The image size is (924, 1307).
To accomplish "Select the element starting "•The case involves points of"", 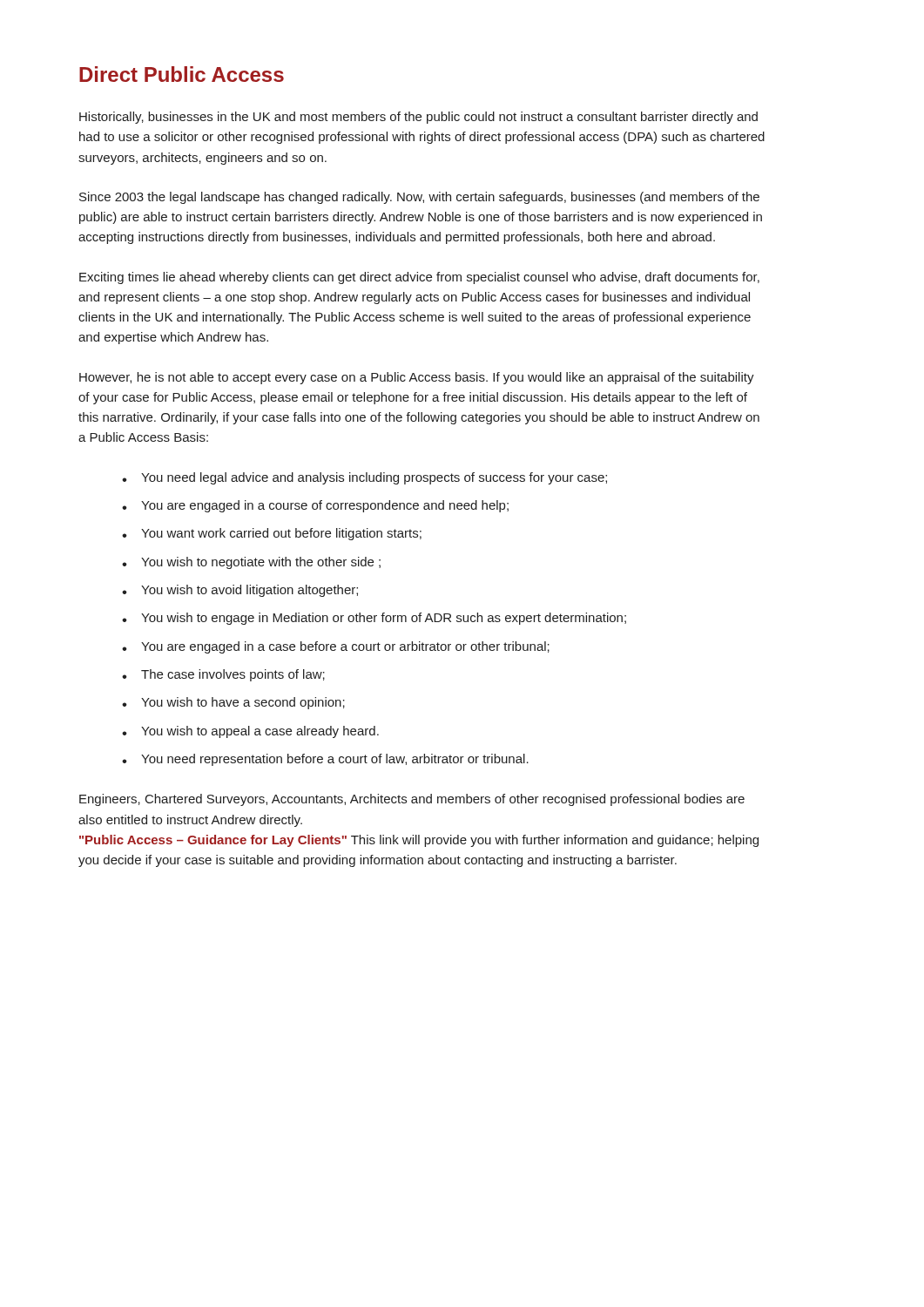I will coord(224,676).
